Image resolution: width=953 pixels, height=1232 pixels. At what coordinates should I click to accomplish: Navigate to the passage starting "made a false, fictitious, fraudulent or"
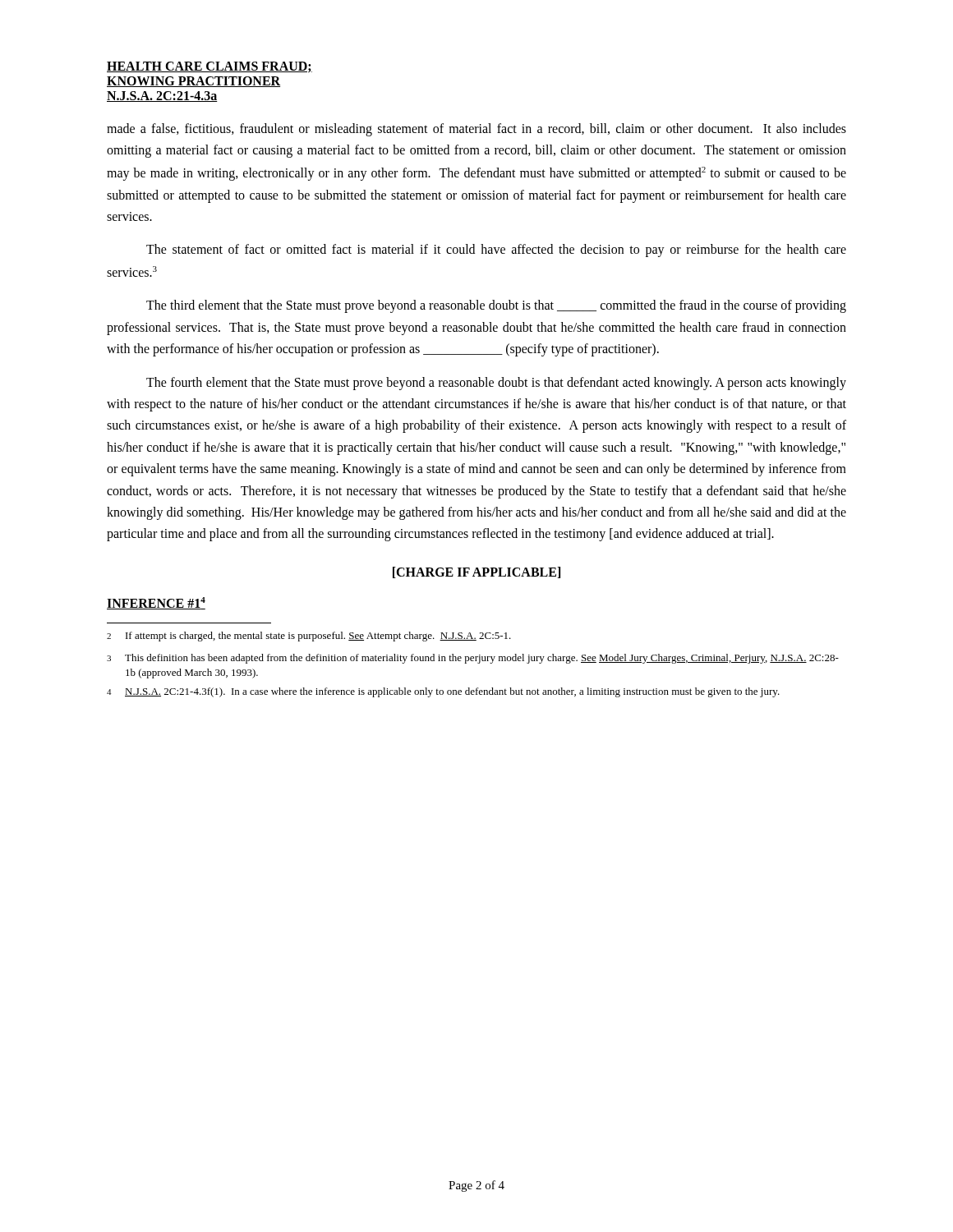[476, 173]
